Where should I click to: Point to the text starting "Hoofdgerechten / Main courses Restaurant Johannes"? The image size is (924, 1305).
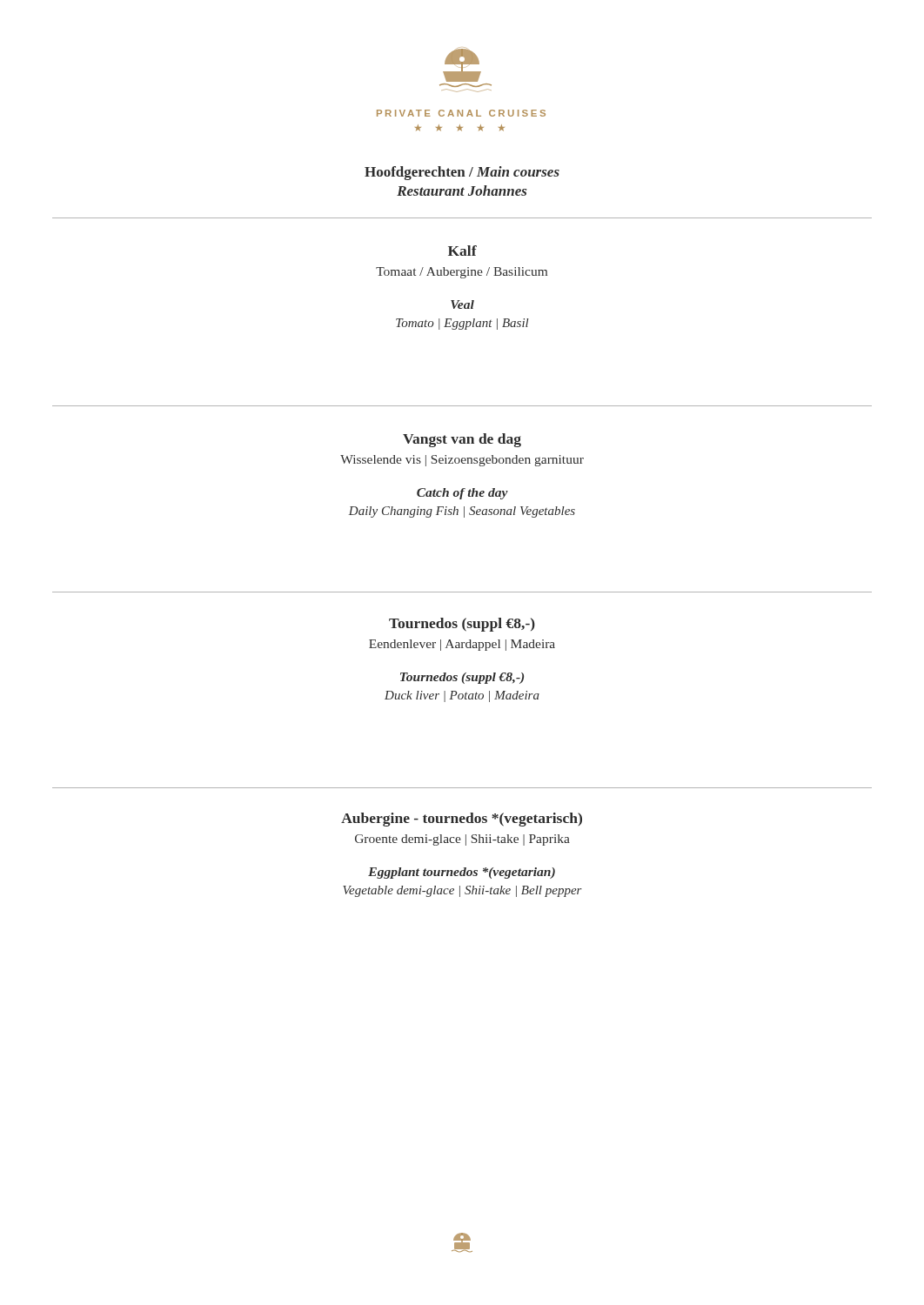(462, 182)
